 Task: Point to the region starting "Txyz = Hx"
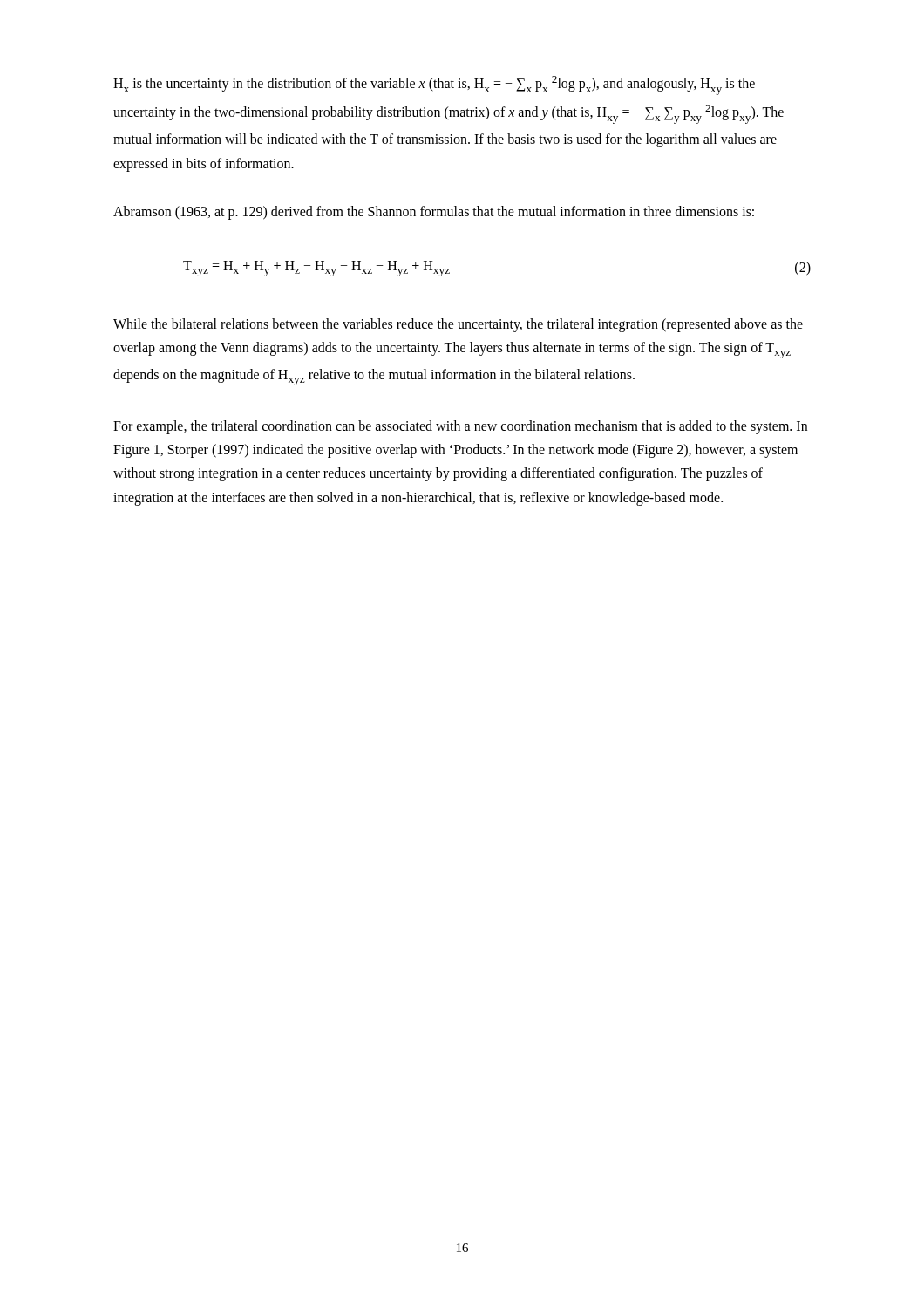pyautogui.click(x=319, y=270)
